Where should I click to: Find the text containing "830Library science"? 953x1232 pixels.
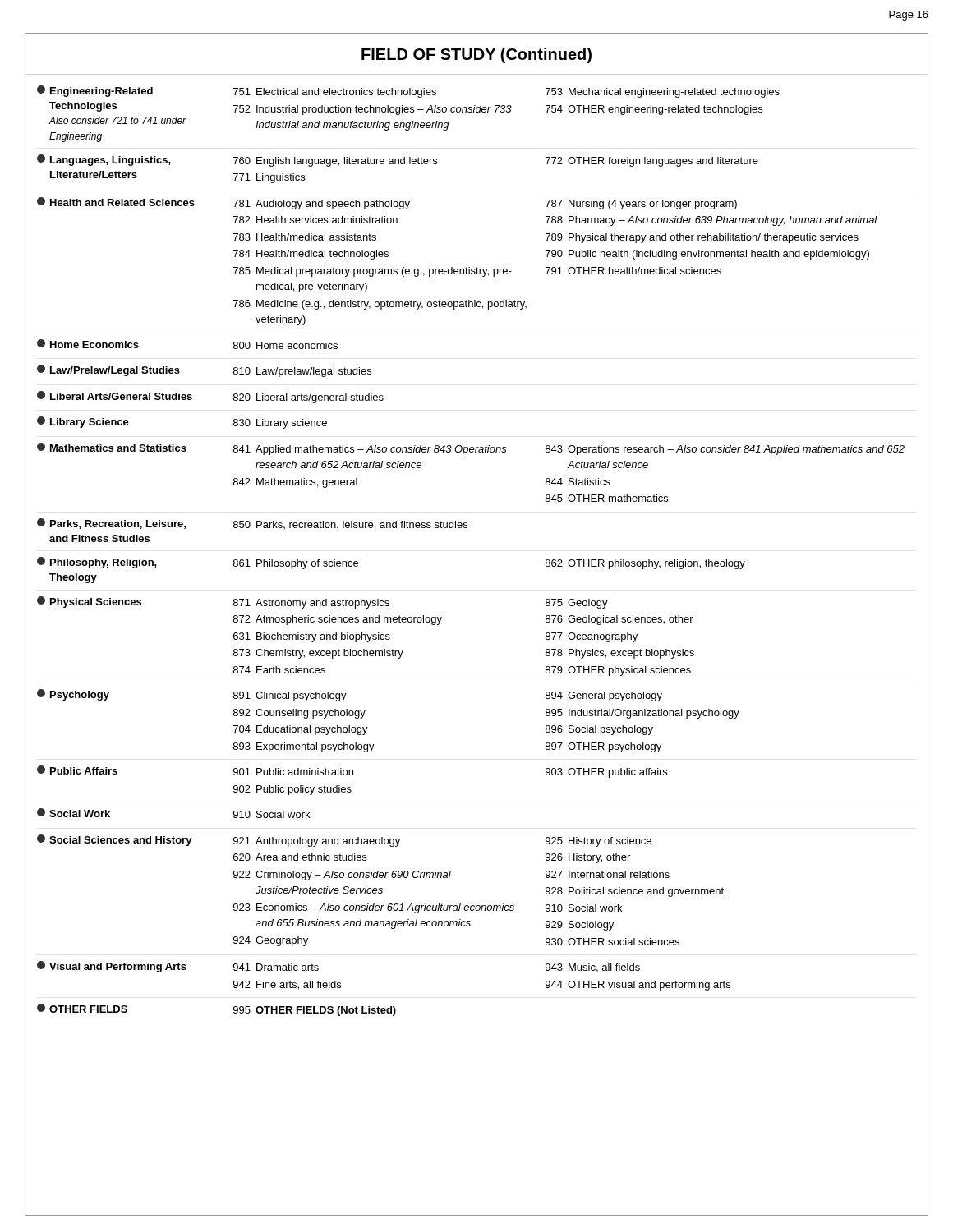point(280,424)
